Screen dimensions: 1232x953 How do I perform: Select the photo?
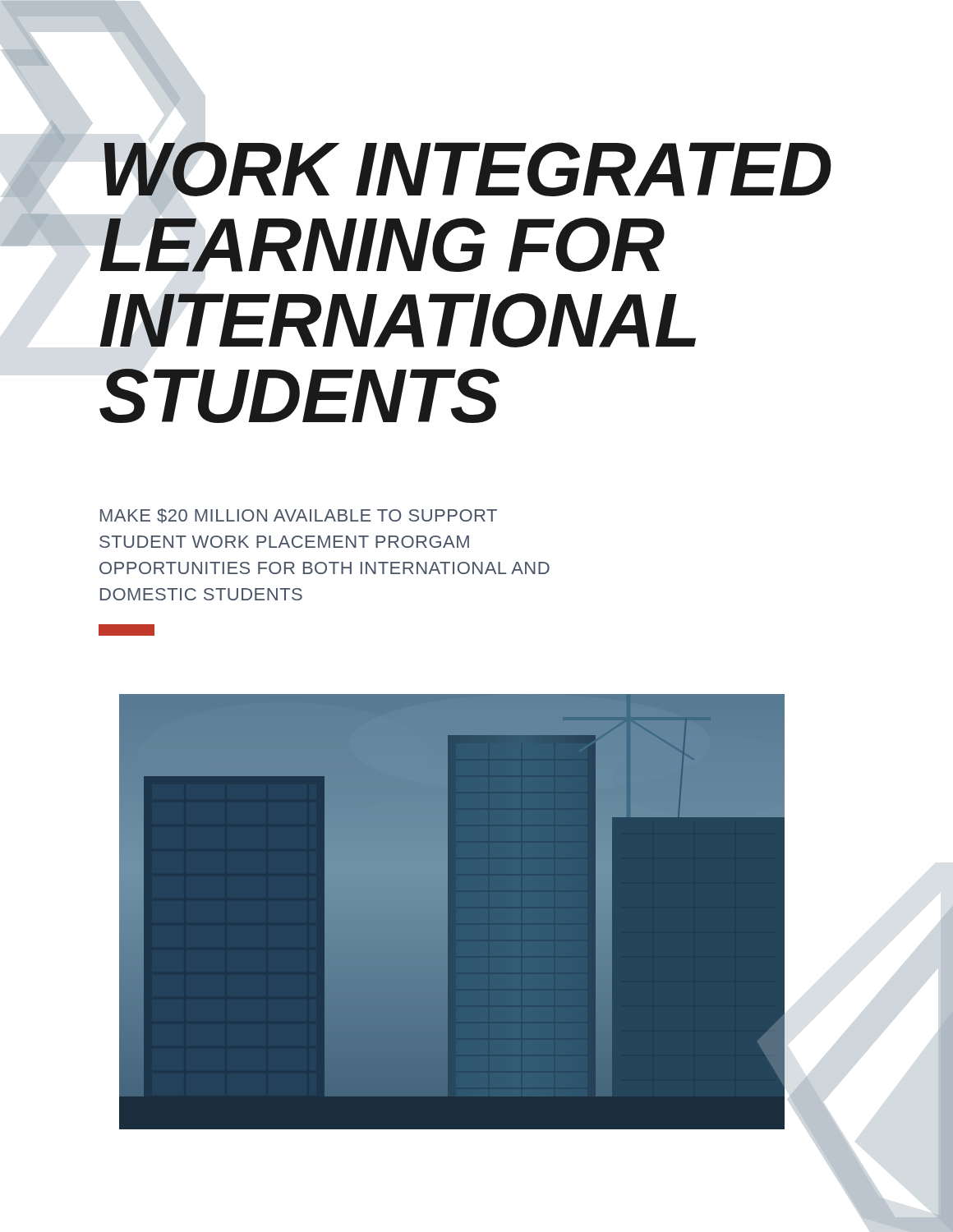coord(452,912)
